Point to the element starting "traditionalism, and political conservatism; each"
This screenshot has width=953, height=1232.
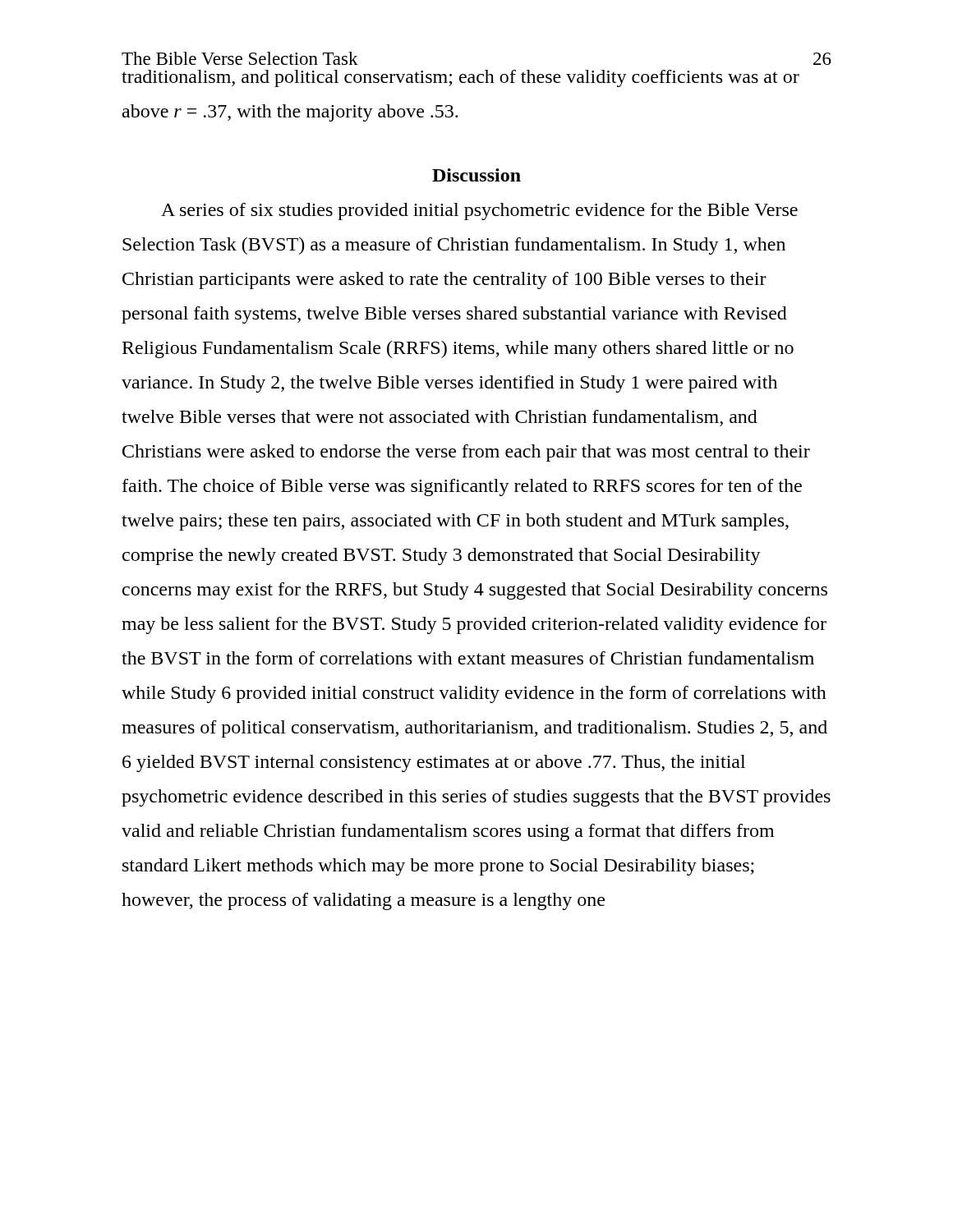460,94
